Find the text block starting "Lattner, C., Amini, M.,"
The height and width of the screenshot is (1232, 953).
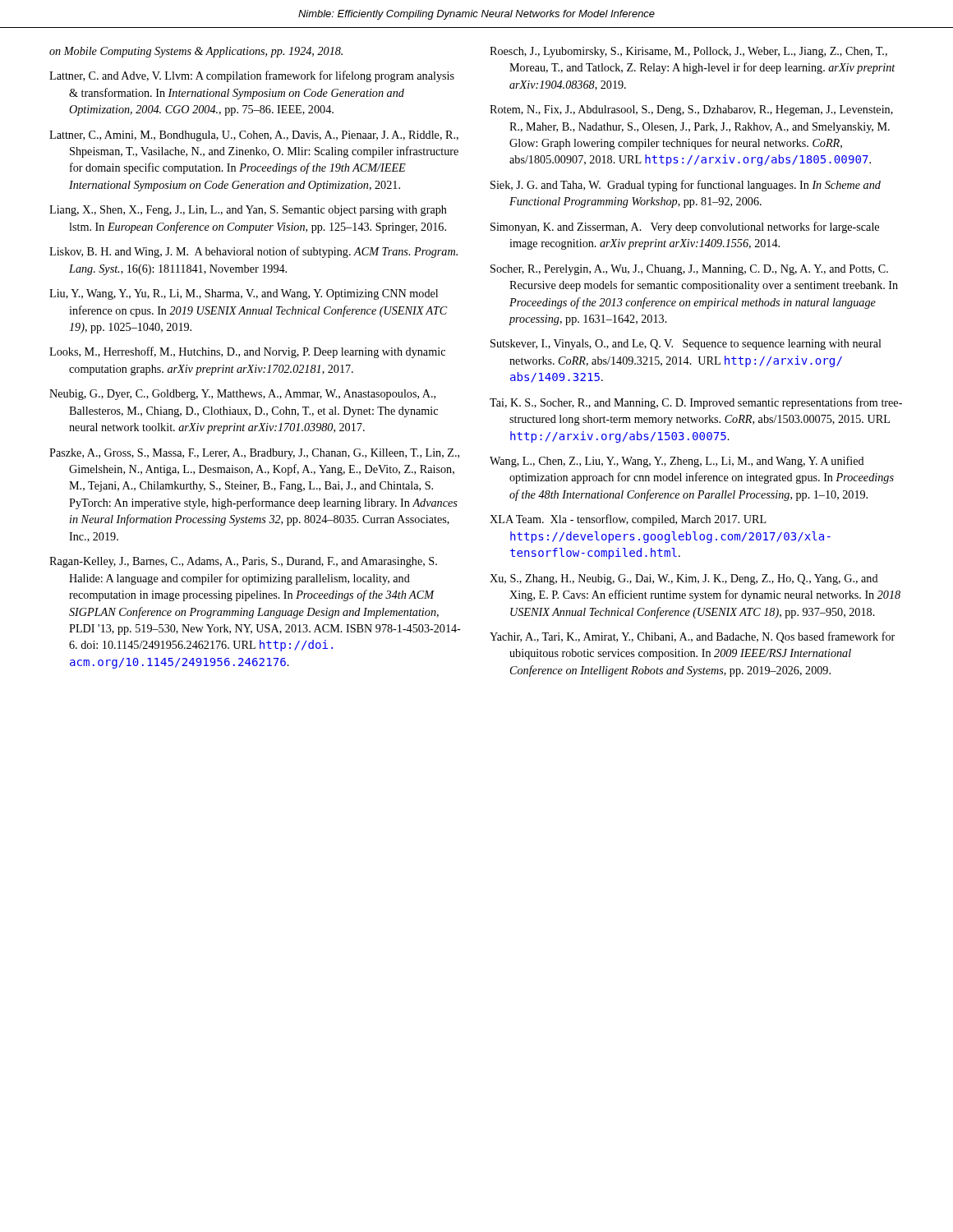(x=254, y=160)
